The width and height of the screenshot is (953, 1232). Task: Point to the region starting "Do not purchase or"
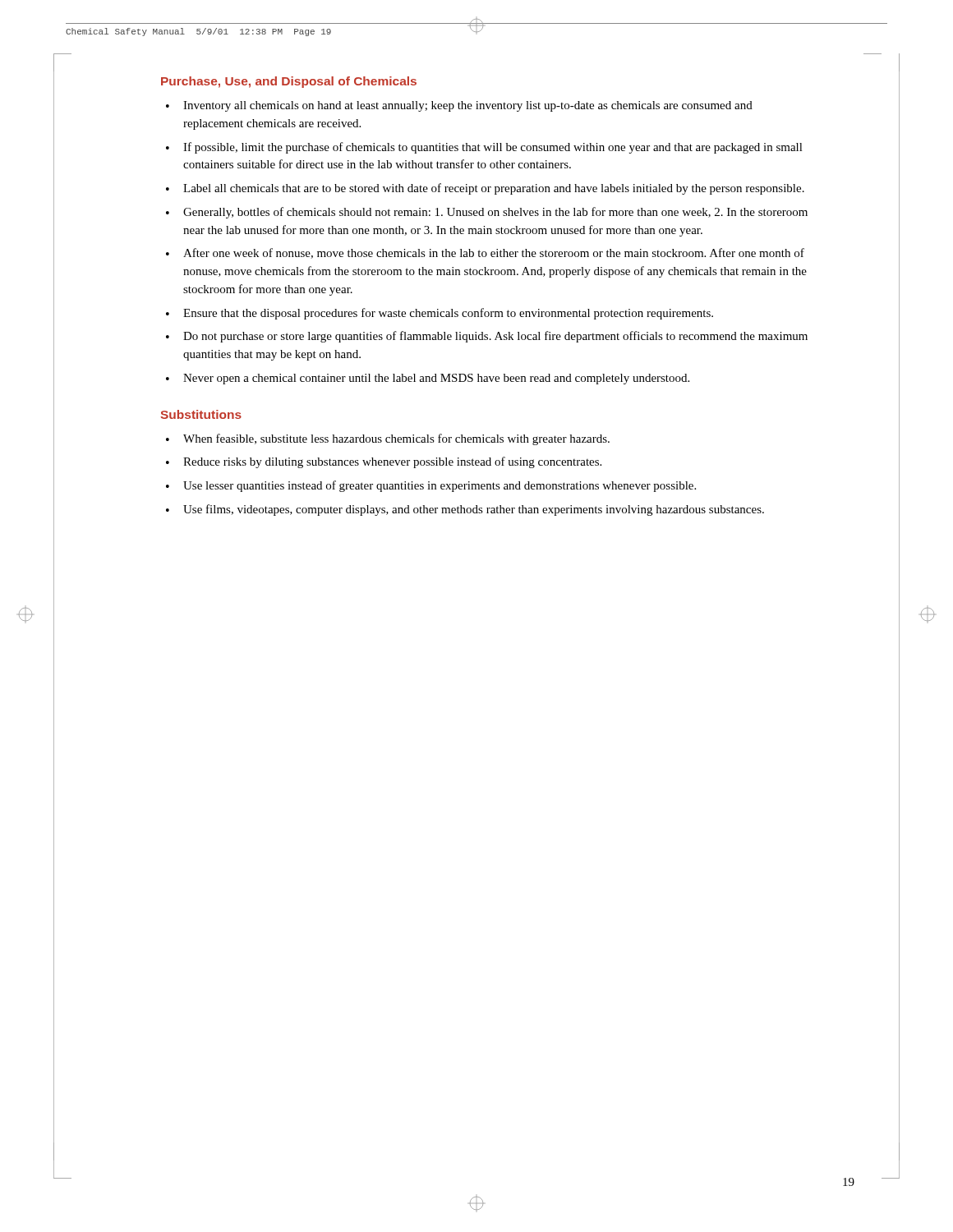(x=496, y=345)
